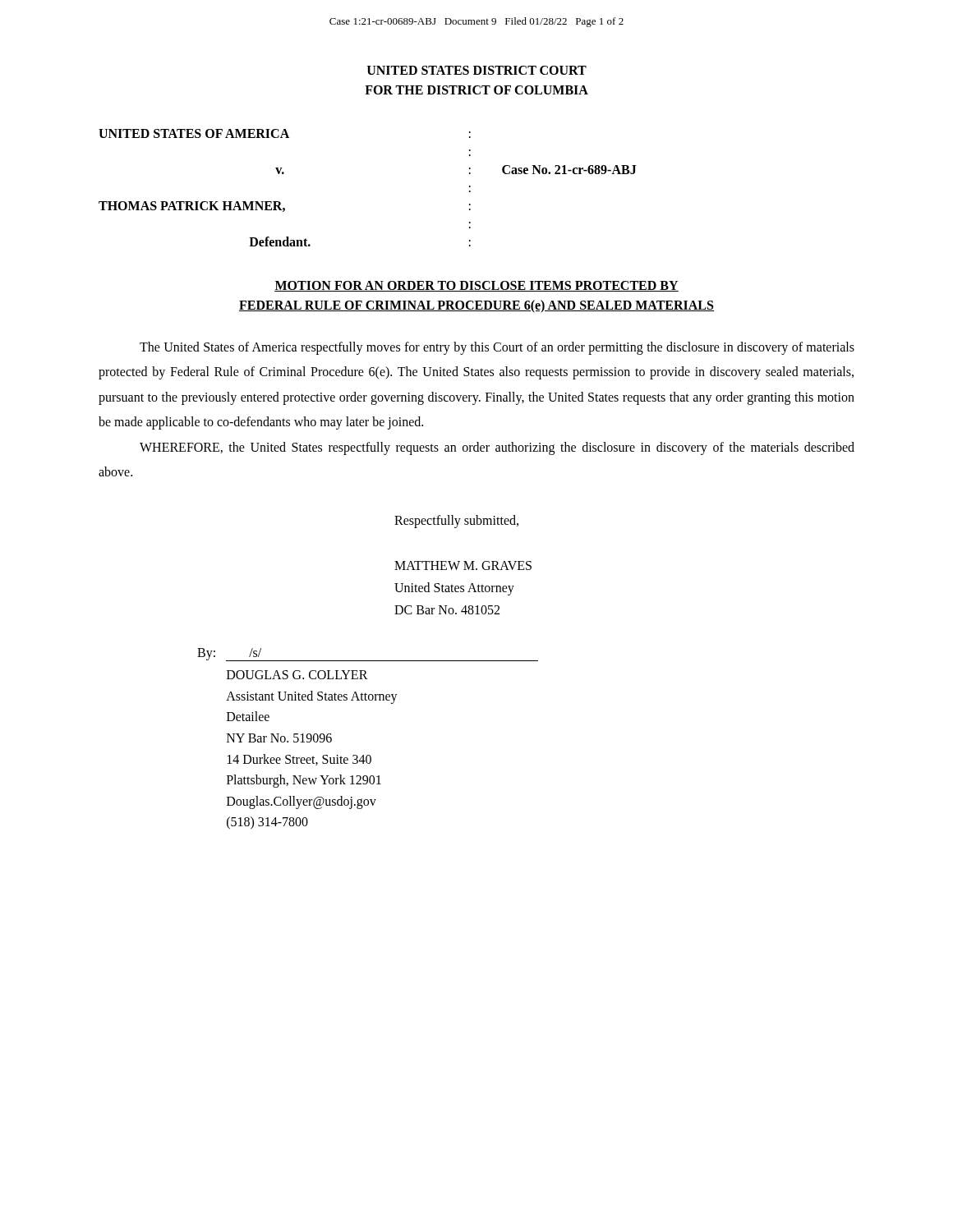Select the element starting "WHEREFORE, the United States respectfully requests an"
953x1232 pixels.
point(476,459)
